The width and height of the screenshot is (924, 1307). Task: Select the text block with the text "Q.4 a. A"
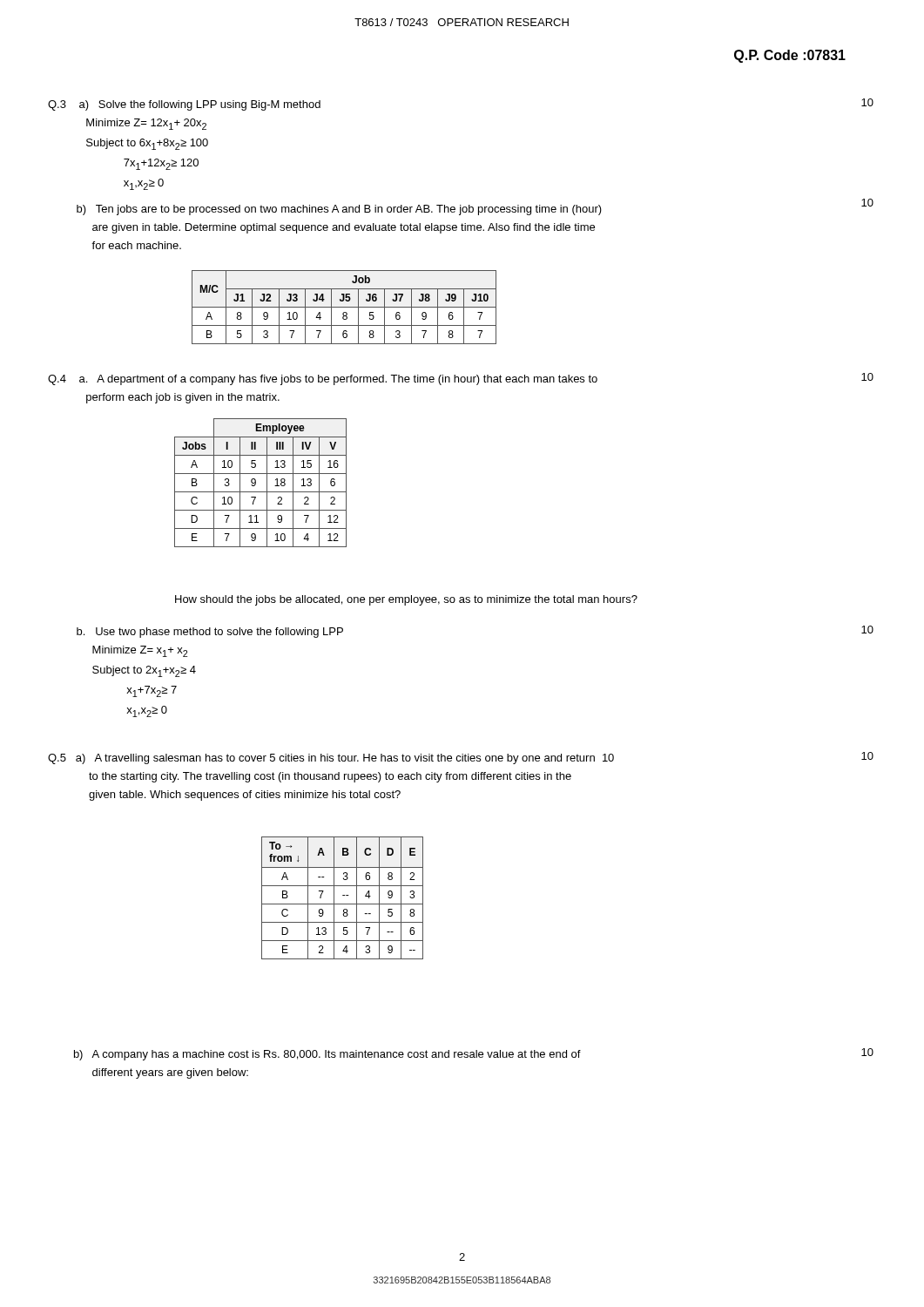pos(374,387)
